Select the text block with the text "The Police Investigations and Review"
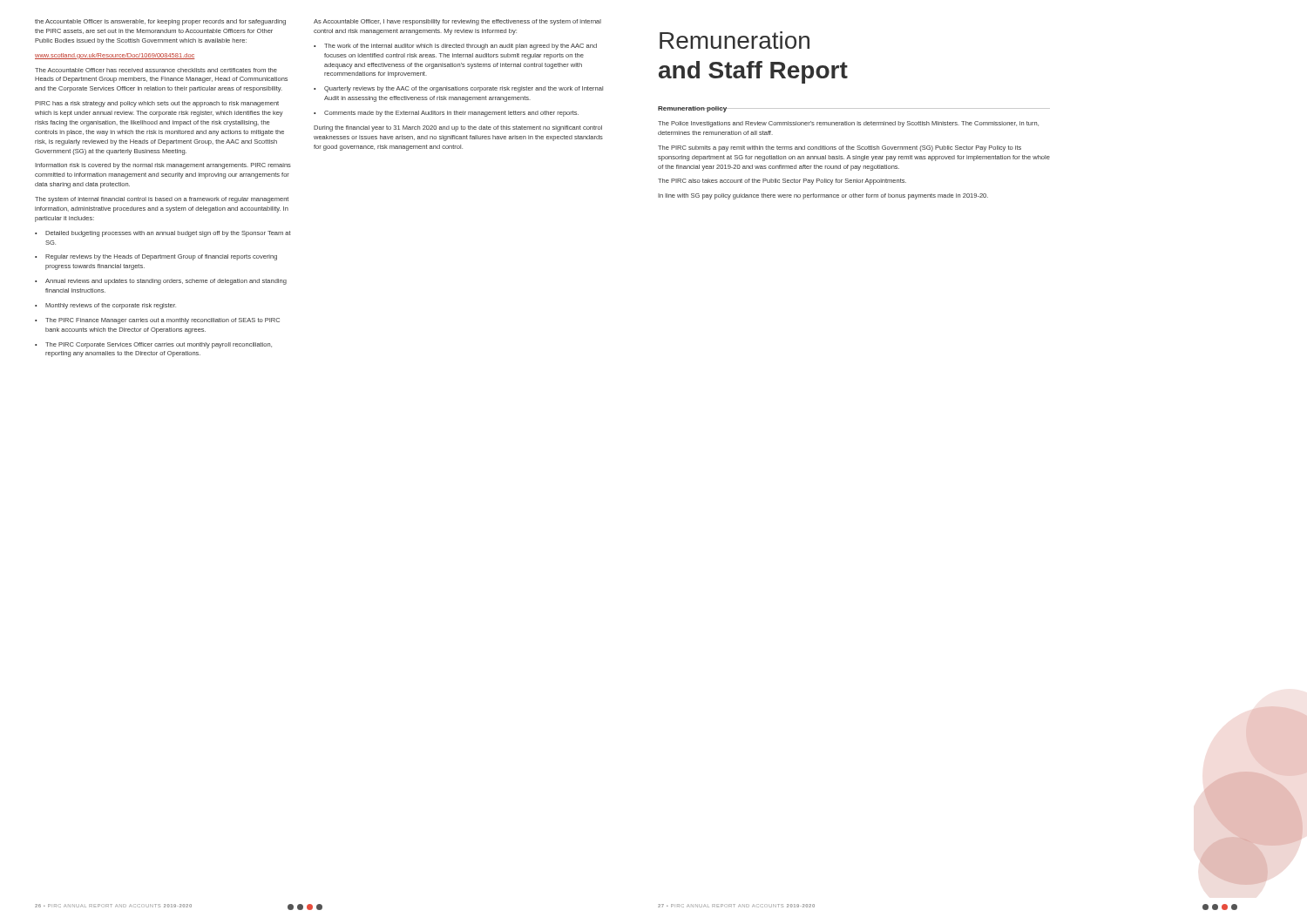The height and width of the screenshot is (924, 1307). click(854, 129)
